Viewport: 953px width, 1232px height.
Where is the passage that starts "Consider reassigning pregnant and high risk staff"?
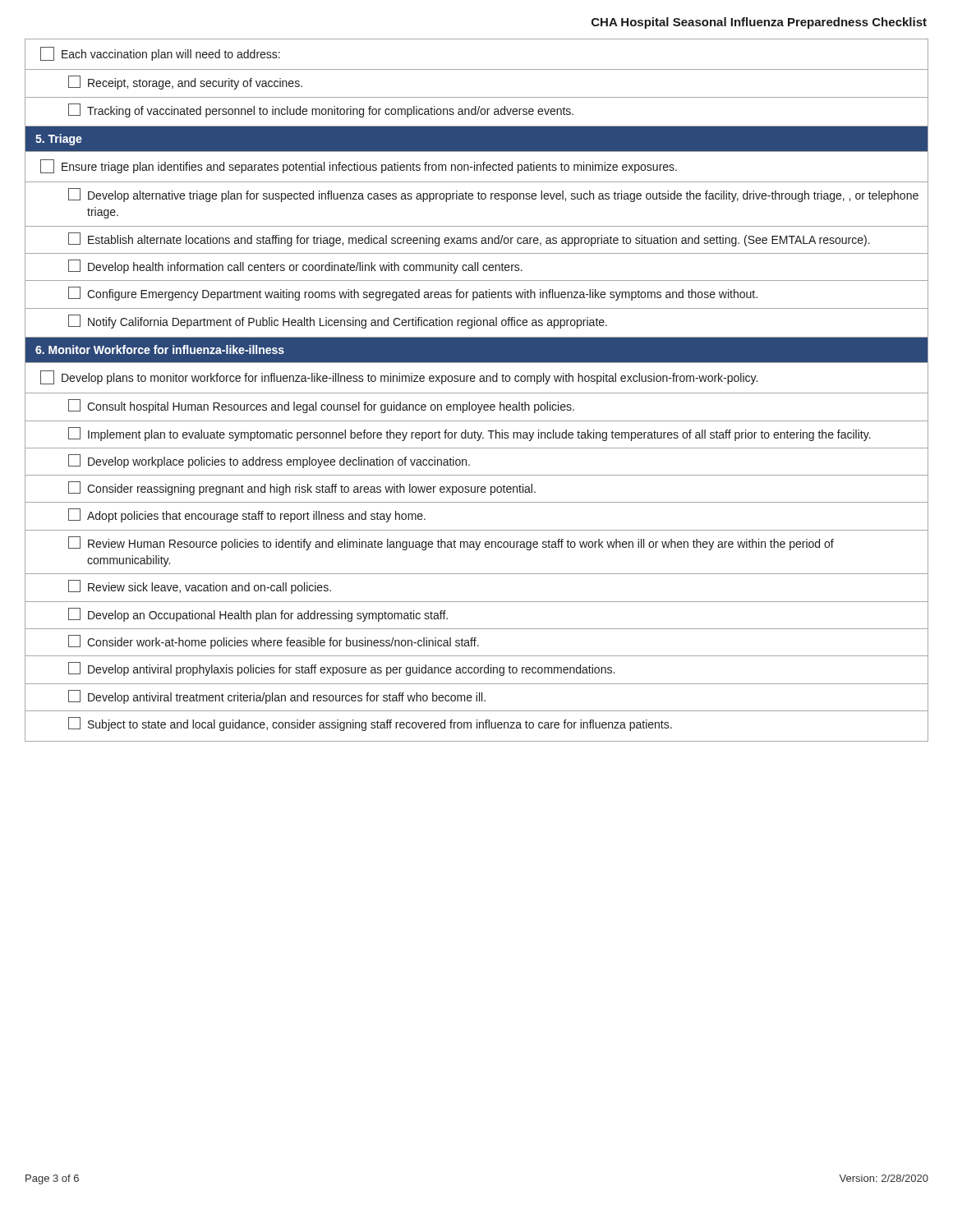tap(494, 489)
